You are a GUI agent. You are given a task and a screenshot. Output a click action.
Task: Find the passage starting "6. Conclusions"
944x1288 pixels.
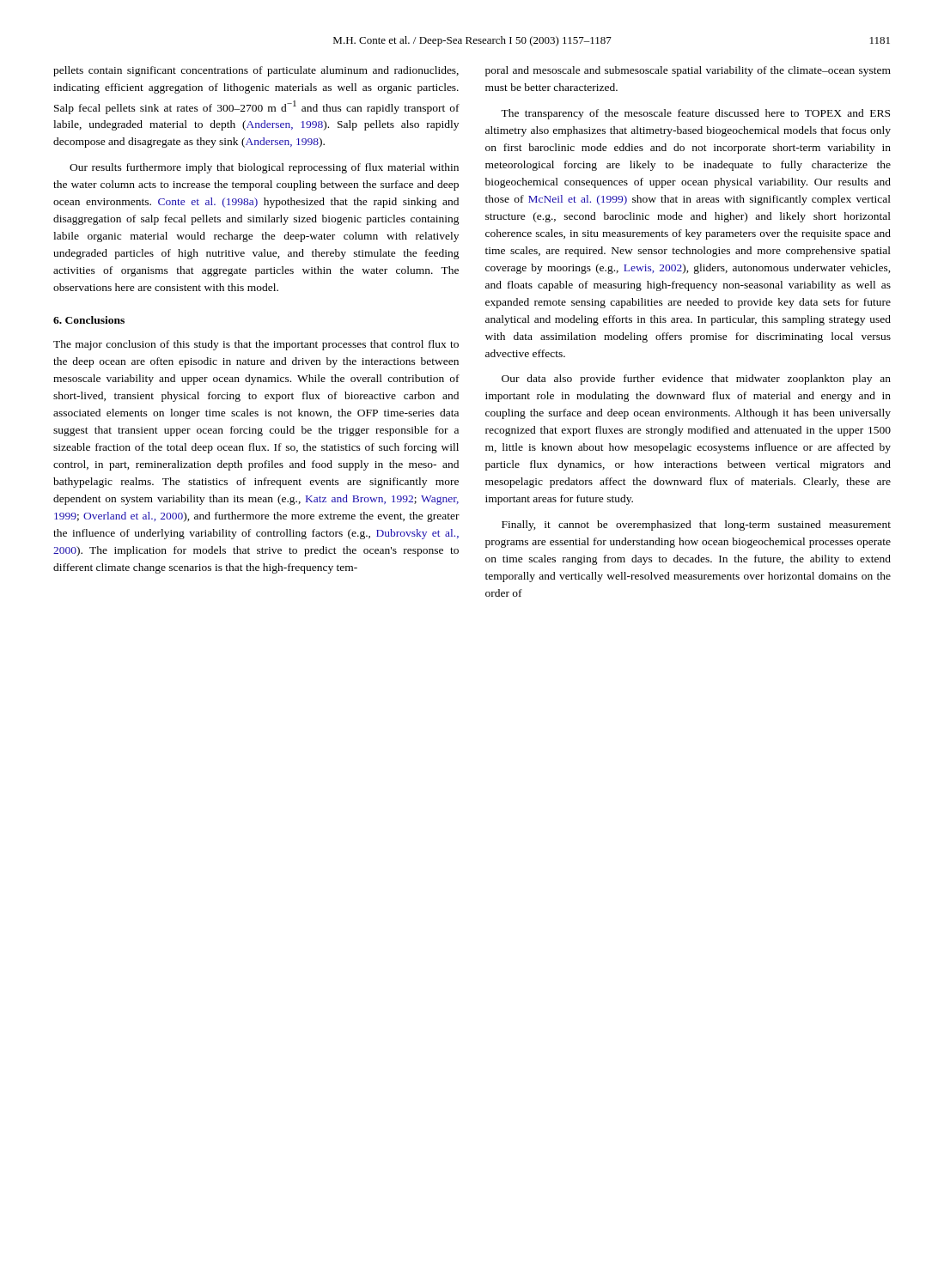coord(89,320)
